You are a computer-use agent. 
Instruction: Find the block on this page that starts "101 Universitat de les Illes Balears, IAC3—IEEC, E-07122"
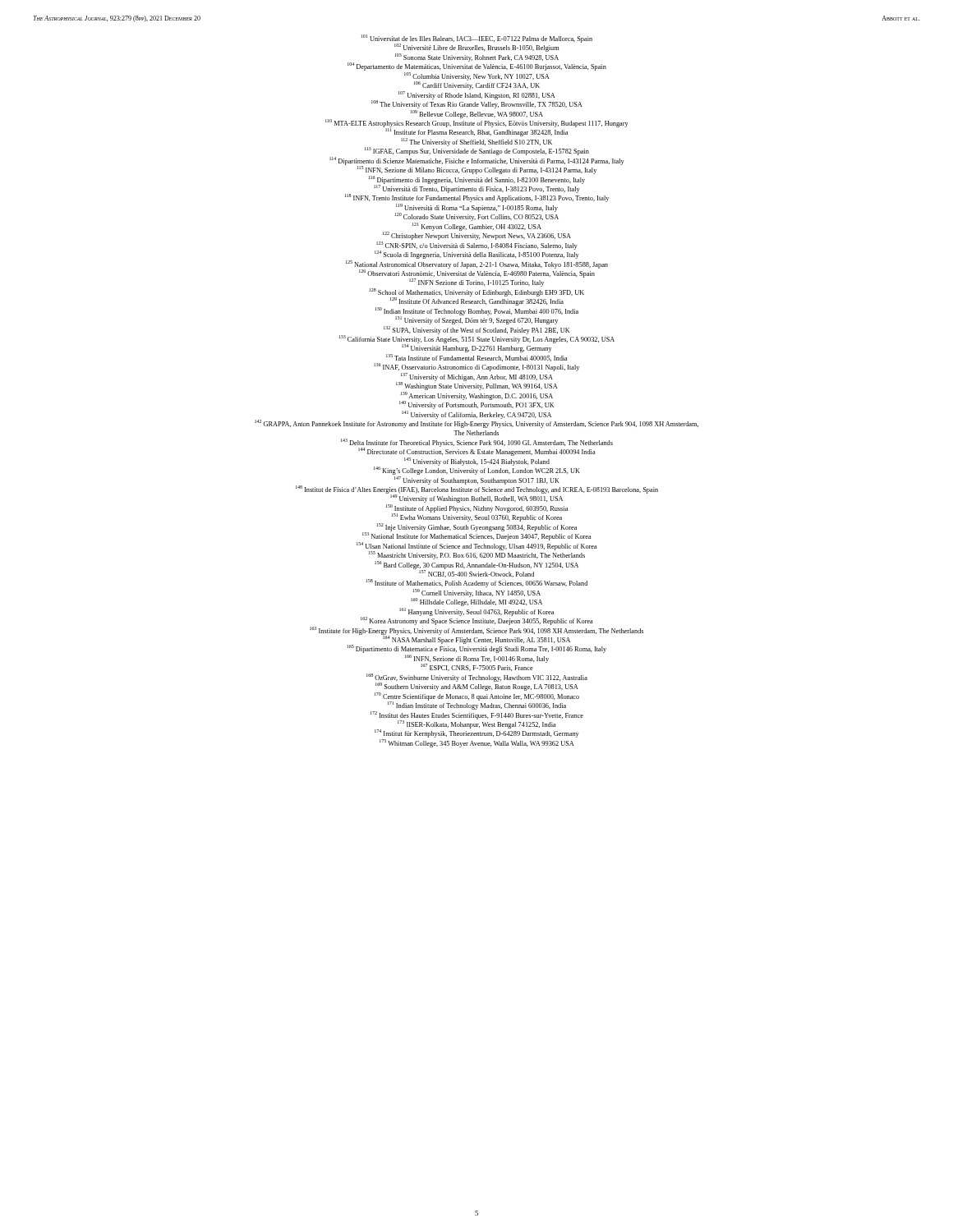(x=476, y=391)
